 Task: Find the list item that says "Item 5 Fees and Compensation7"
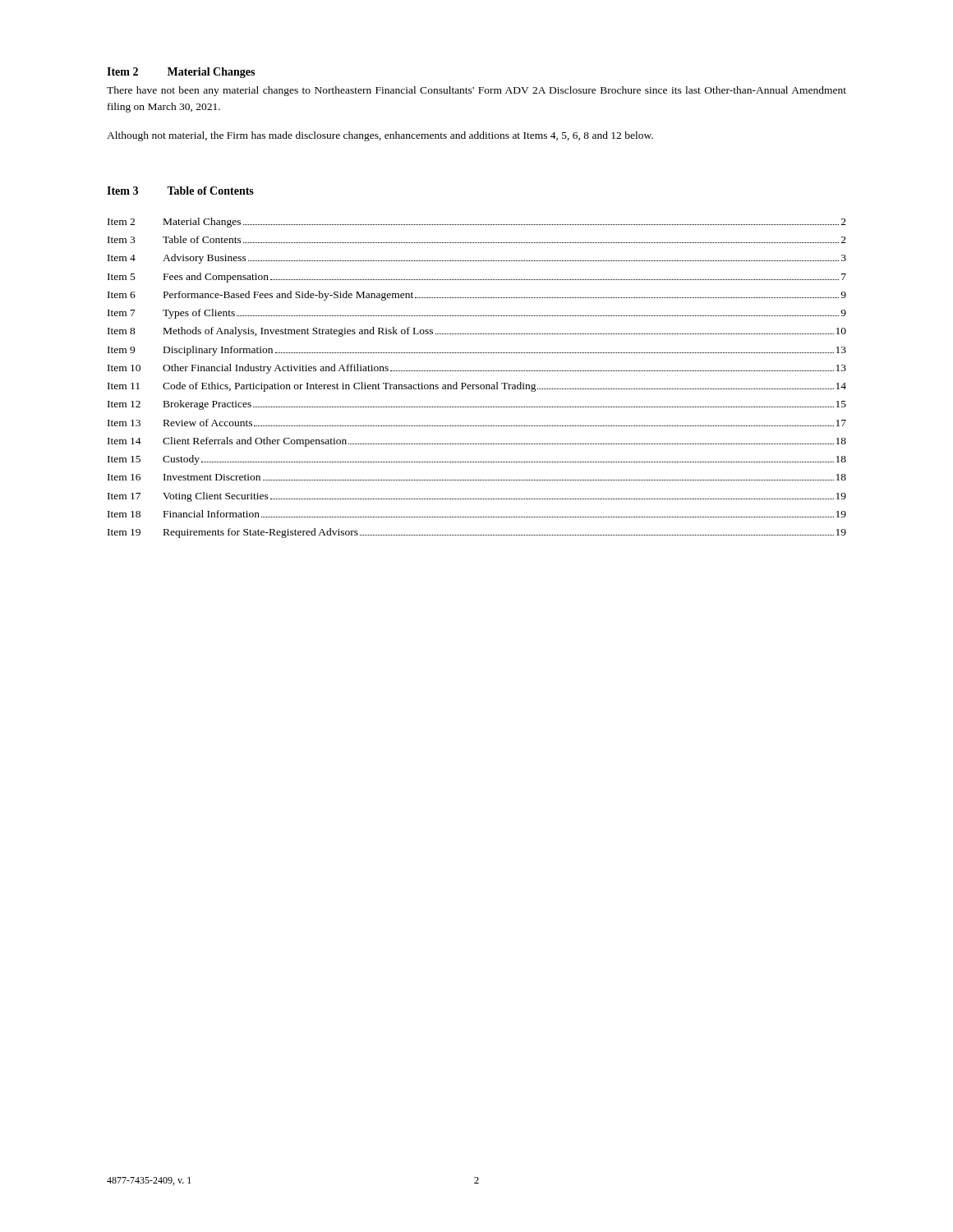point(476,277)
